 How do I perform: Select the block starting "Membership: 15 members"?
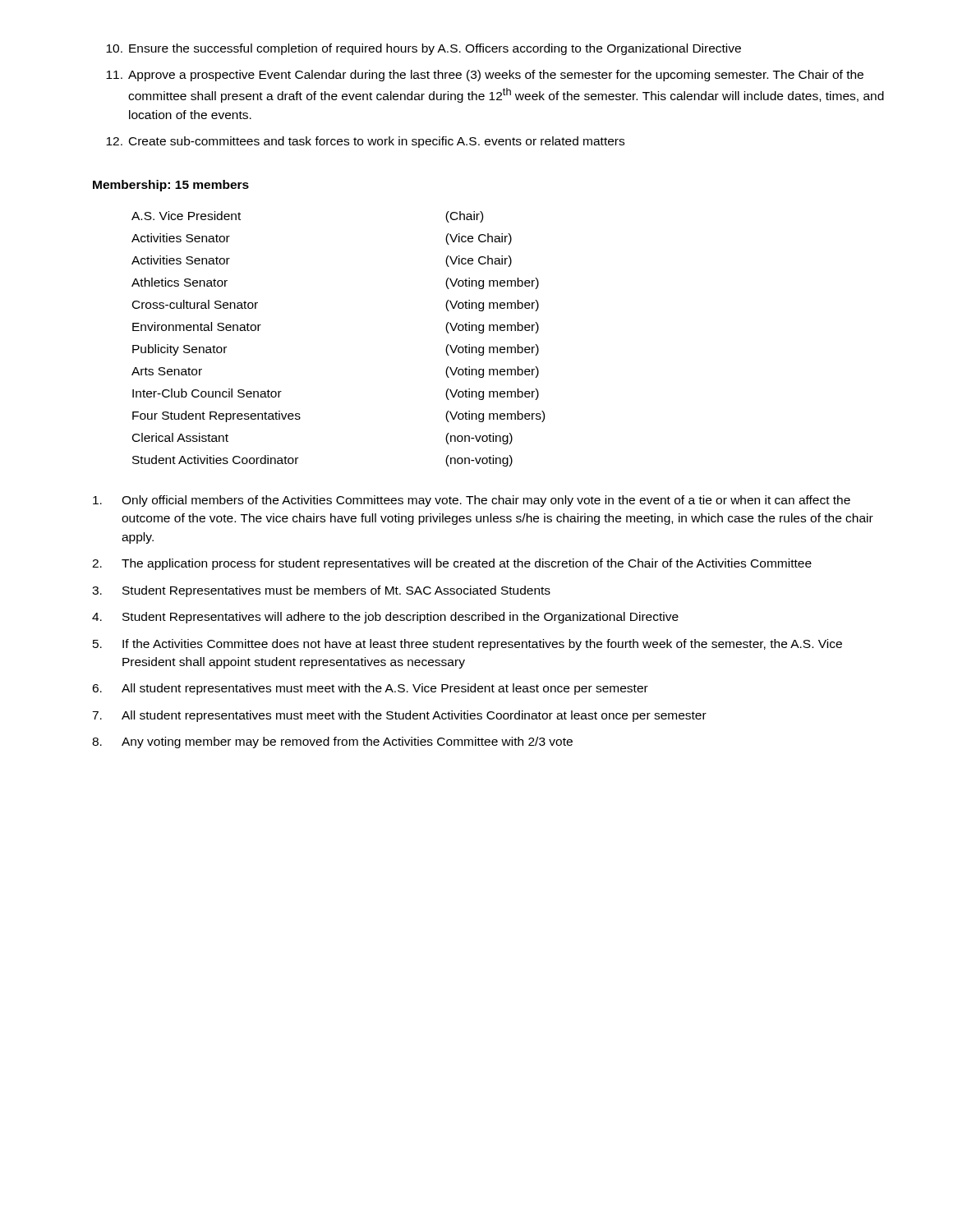[171, 184]
